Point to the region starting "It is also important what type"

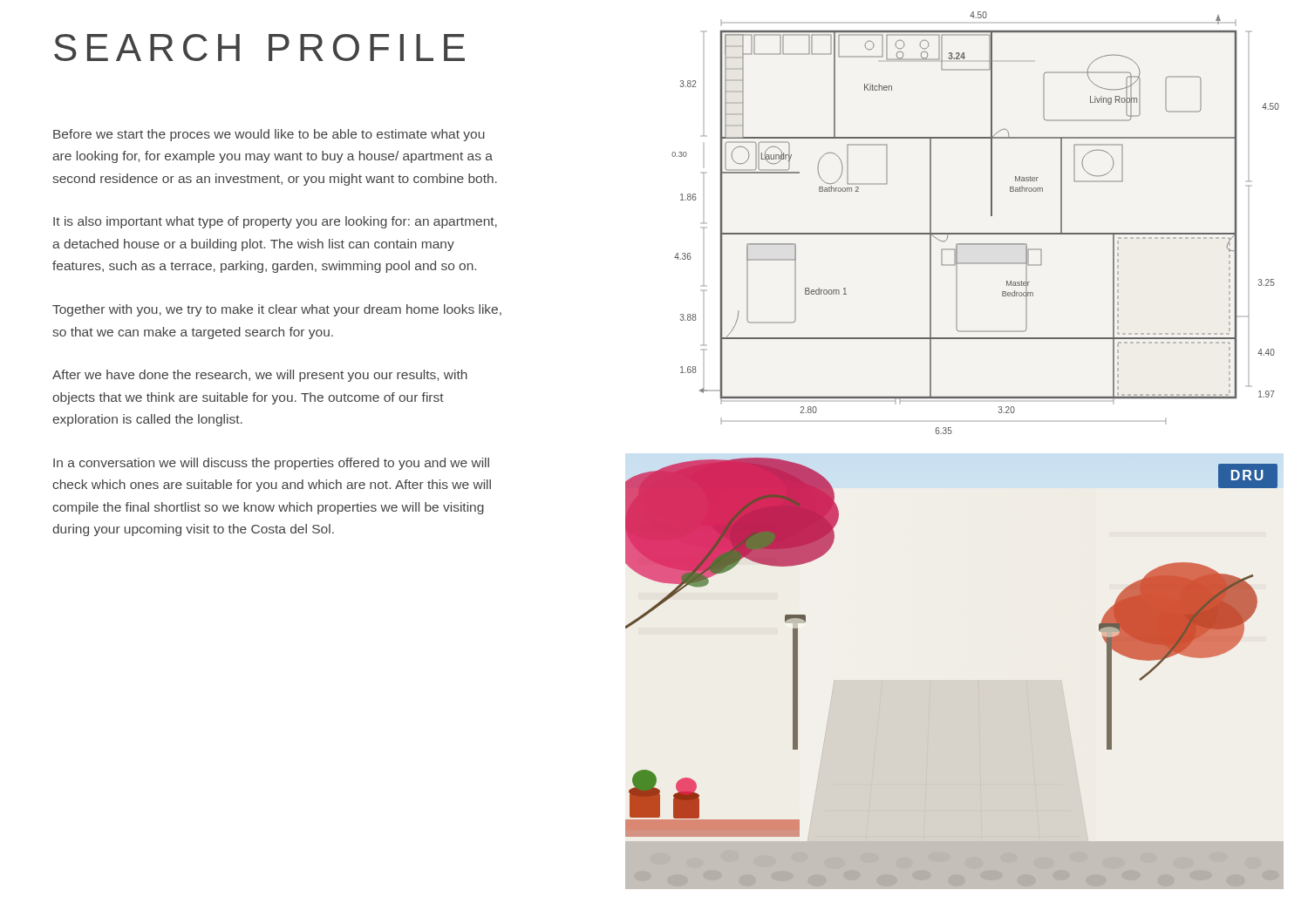[275, 244]
